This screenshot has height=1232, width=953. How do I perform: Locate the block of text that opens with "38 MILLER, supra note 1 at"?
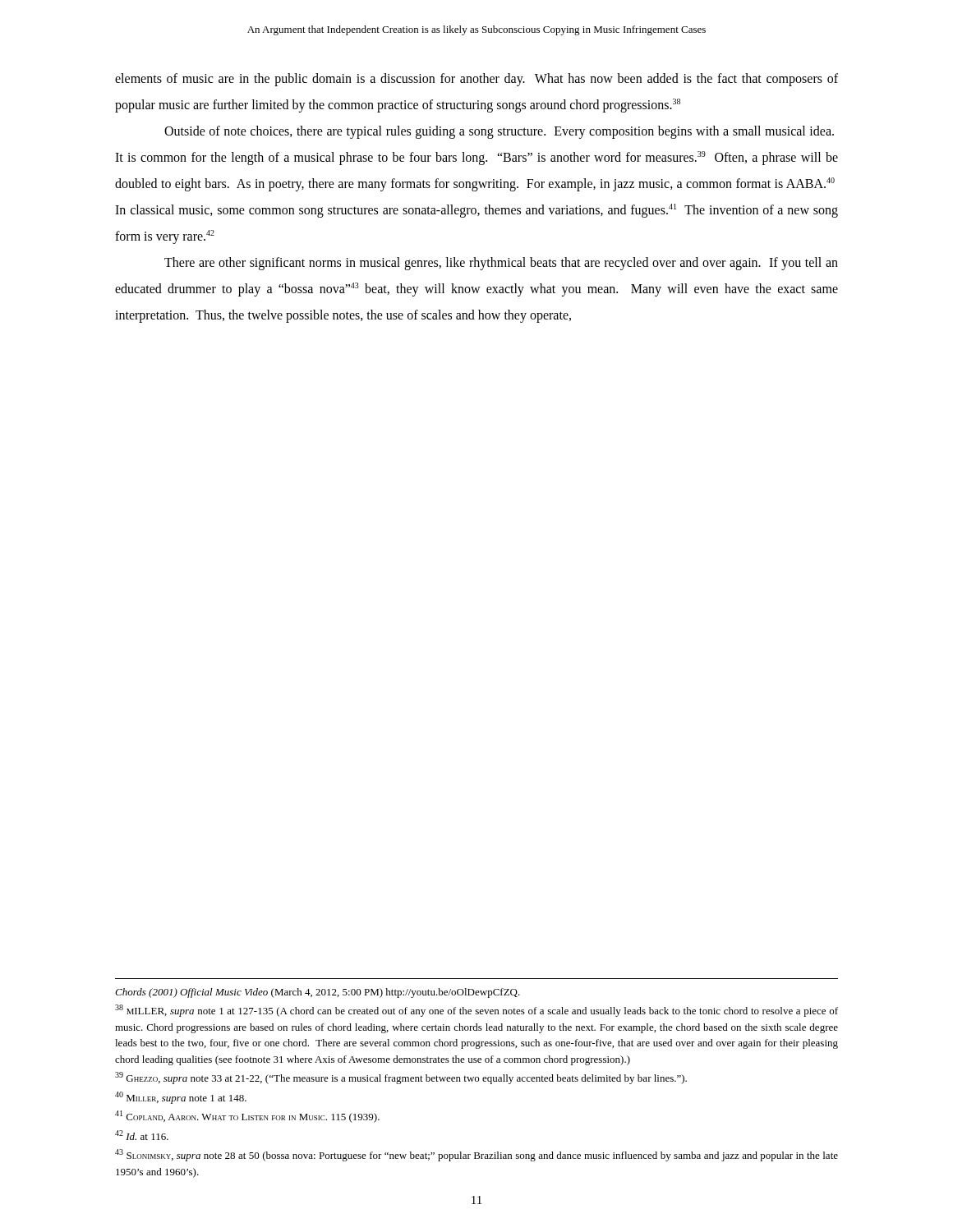[476, 1034]
